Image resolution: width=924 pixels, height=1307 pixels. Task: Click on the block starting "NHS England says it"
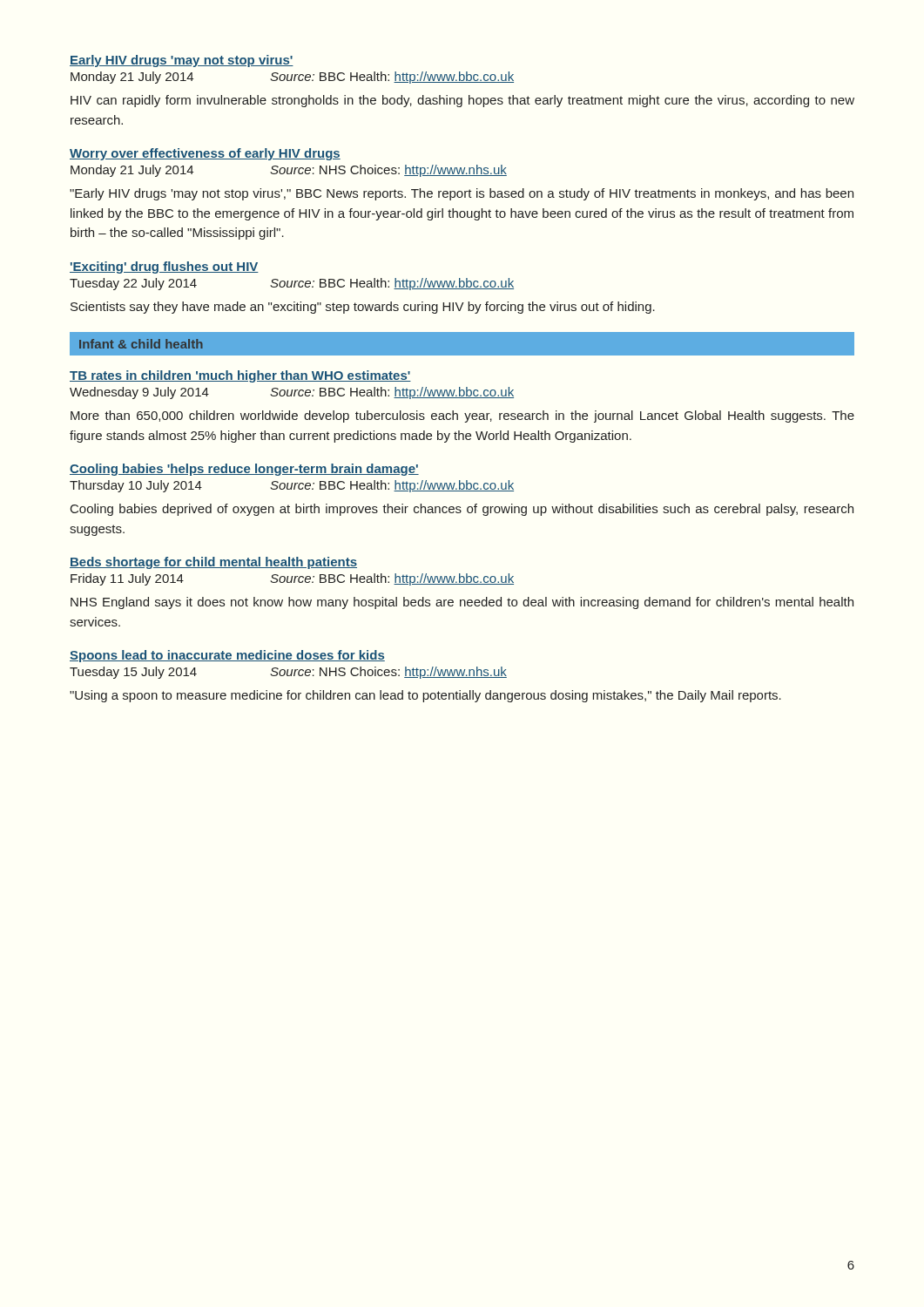[x=462, y=611]
